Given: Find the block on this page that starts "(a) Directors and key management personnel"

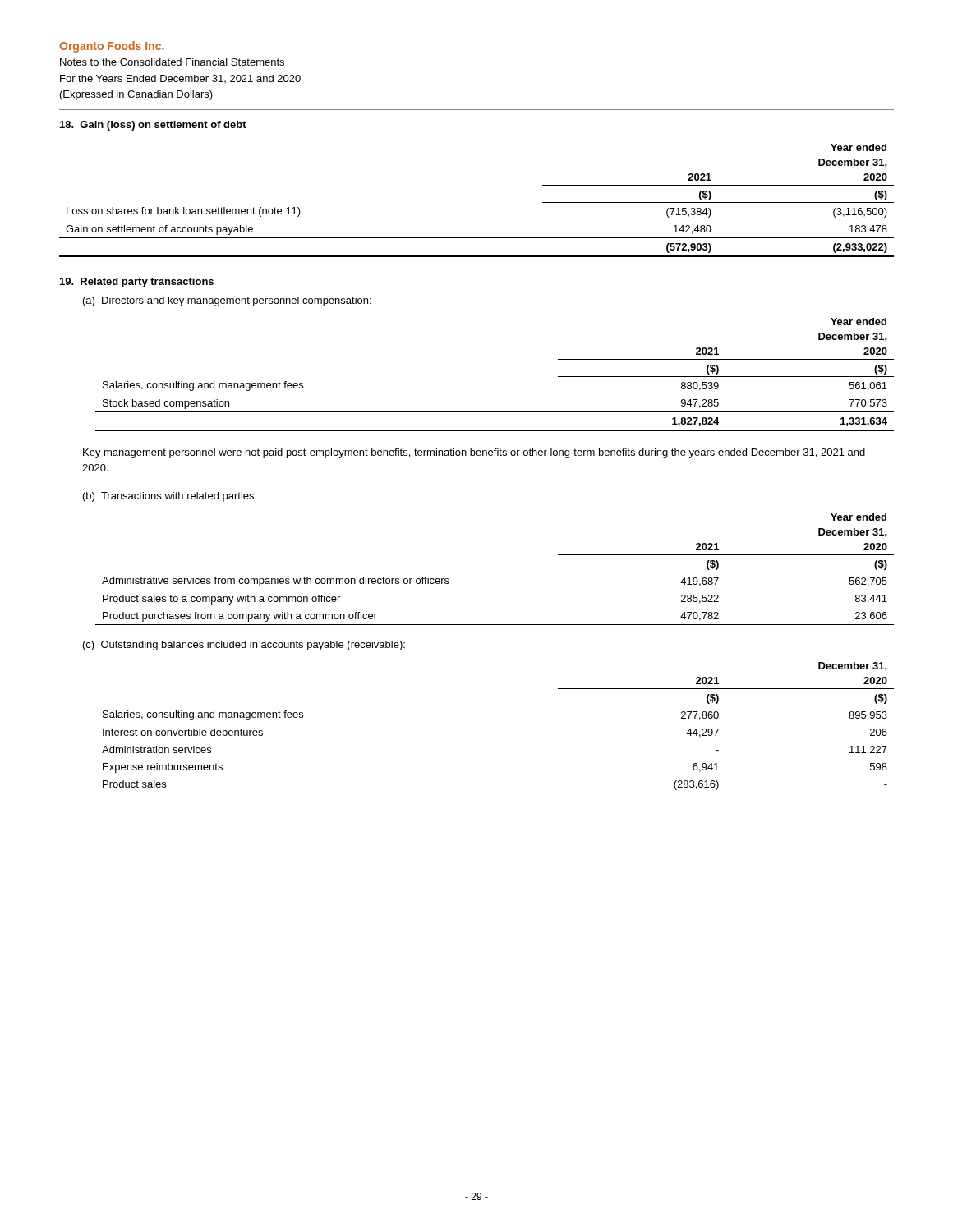Looking at the screenshot, I should coord(227,300).
